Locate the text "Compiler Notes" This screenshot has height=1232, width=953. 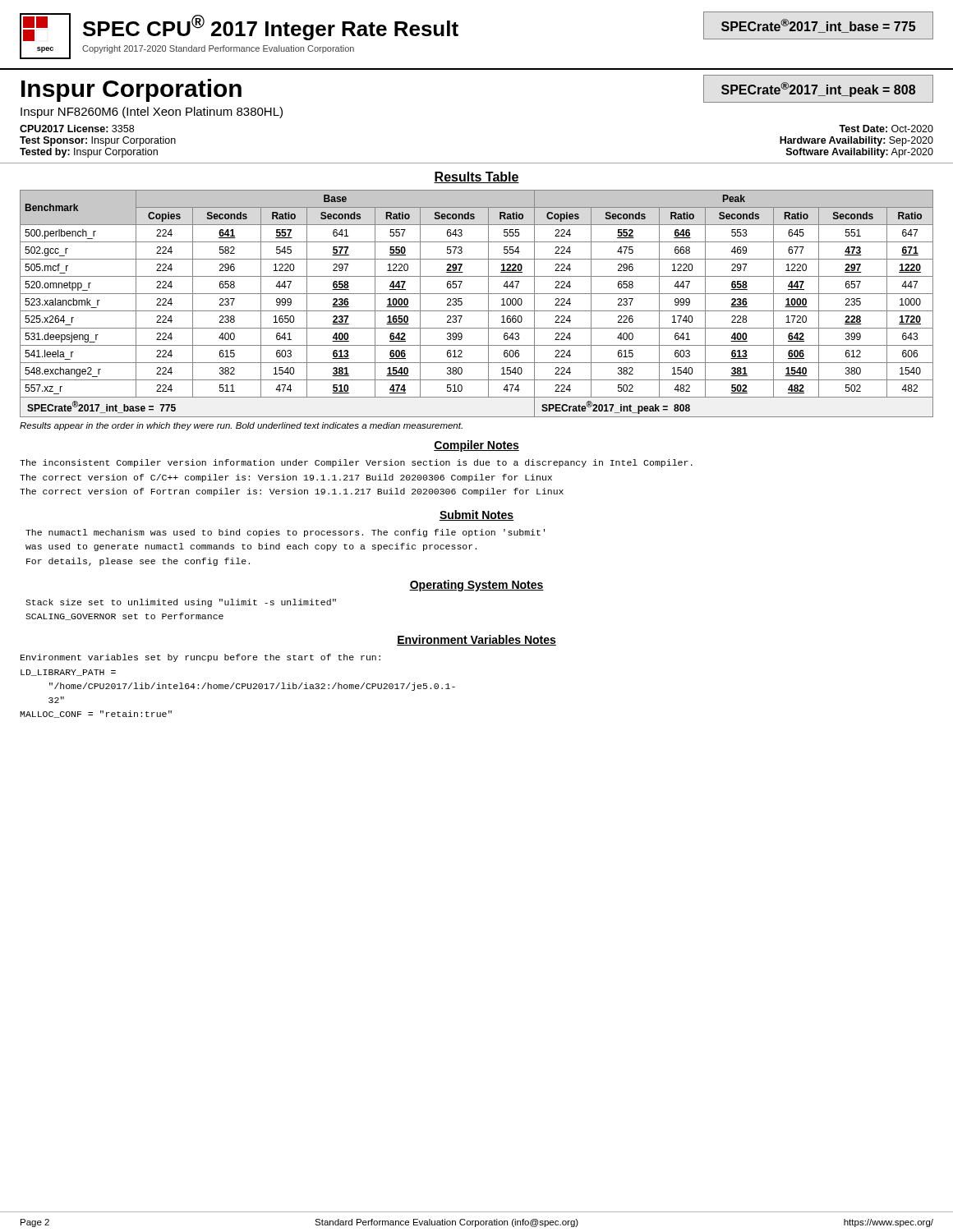point(476,445)
